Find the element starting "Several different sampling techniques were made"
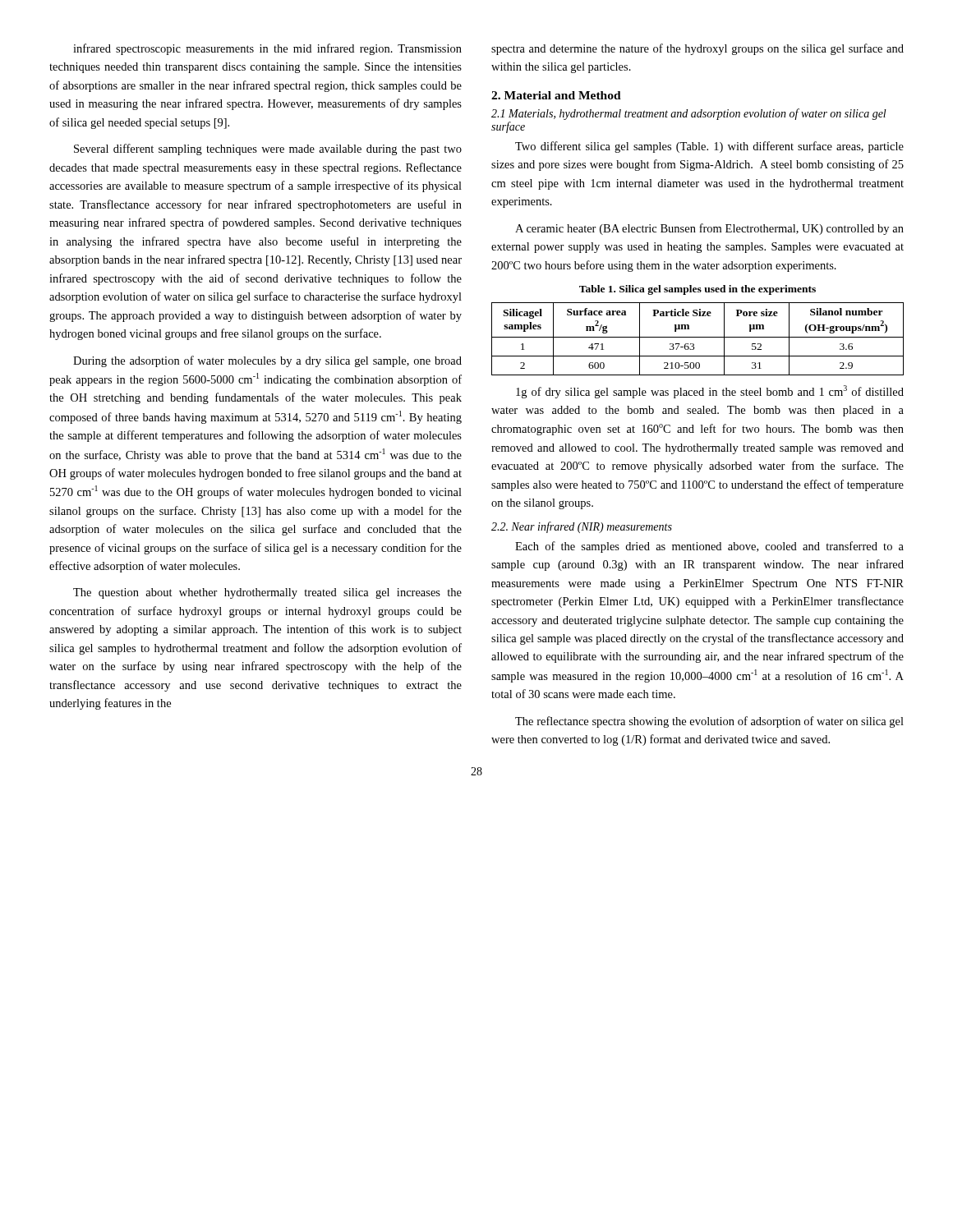This screenshot has height=1232, width=953. [x=255, y=241]
